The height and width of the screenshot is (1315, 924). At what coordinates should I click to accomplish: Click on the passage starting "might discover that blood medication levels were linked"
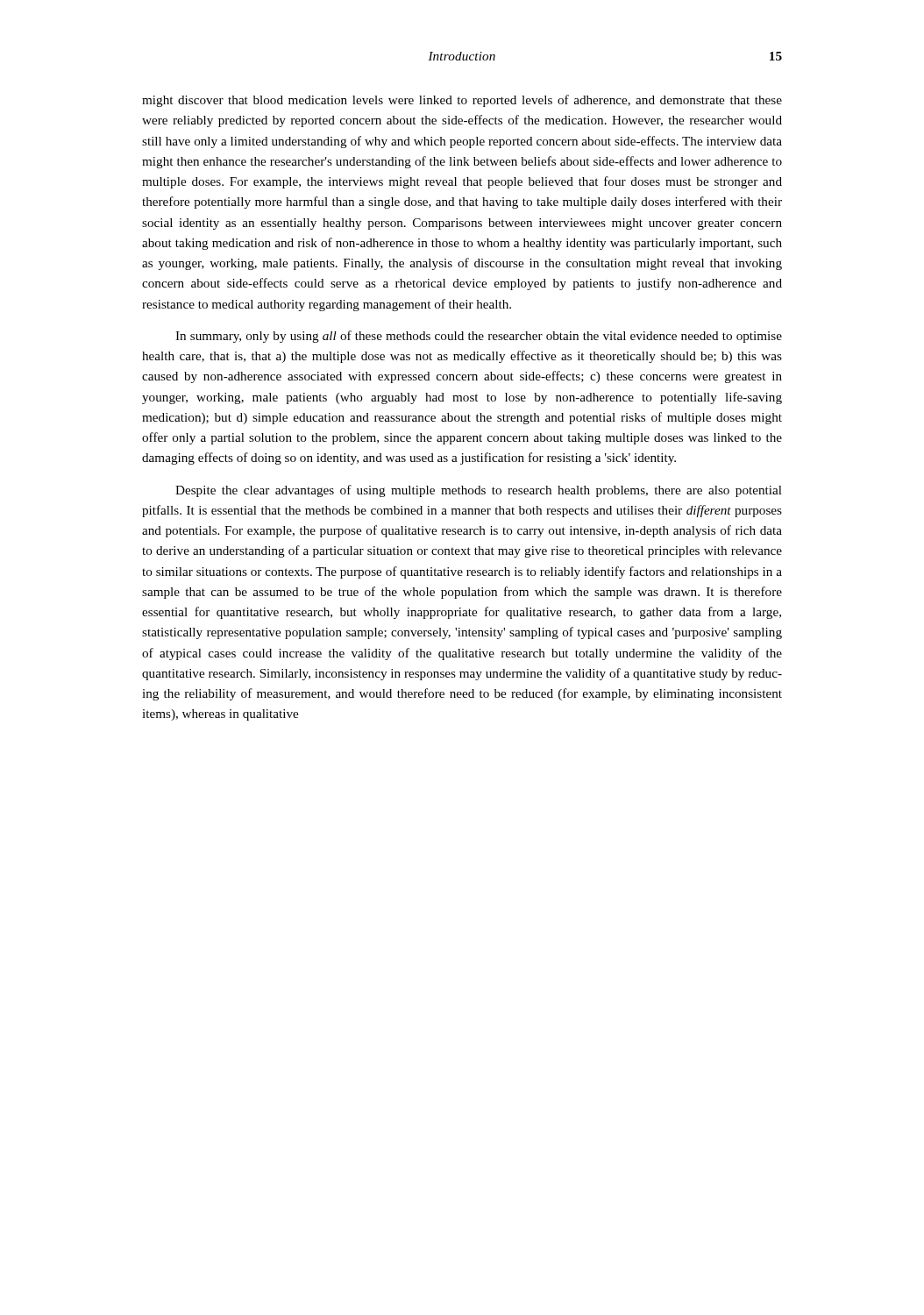pyautogui.click(x=462, y=201)
